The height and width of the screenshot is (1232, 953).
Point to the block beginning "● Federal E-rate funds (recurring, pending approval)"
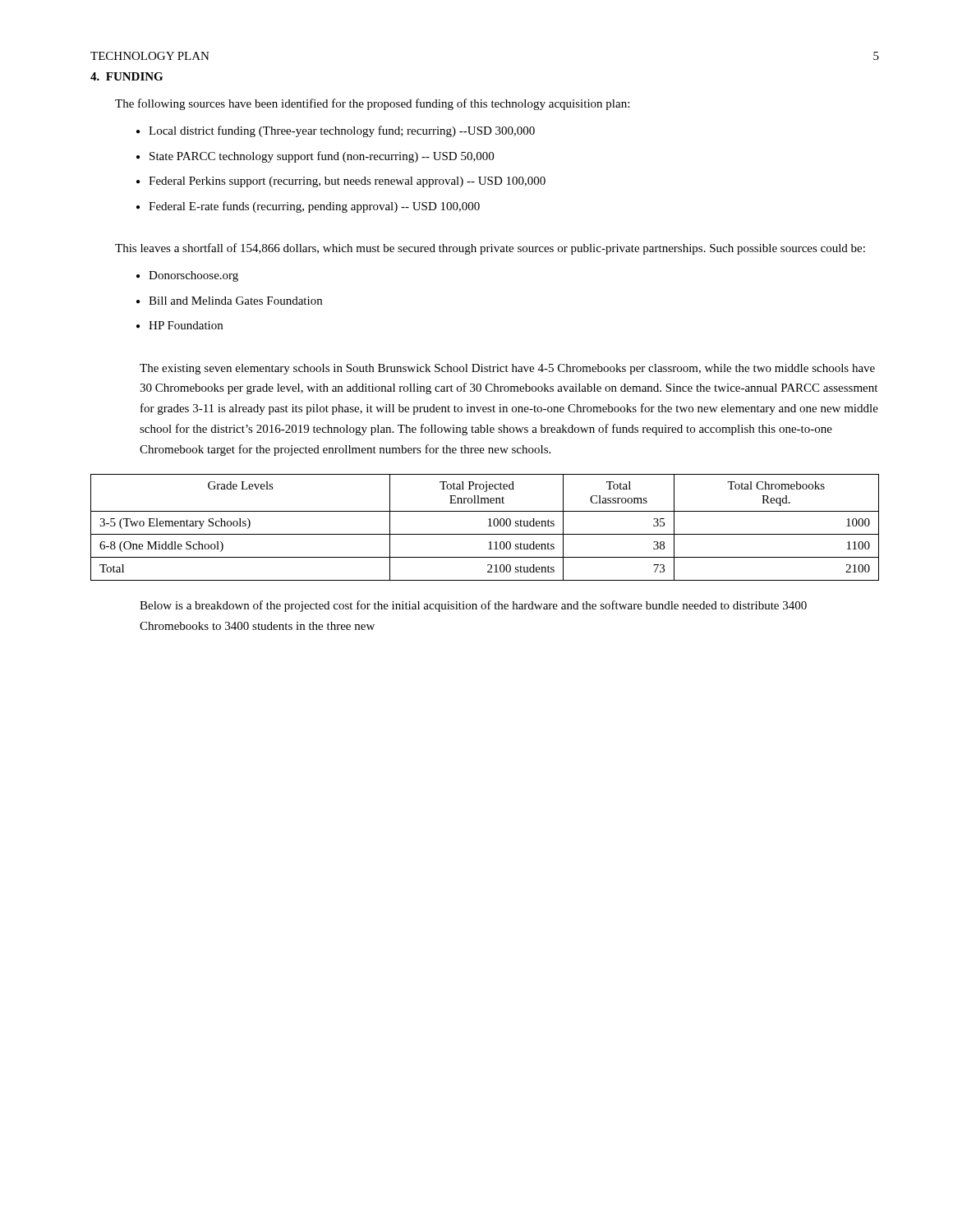click(308, 206)
